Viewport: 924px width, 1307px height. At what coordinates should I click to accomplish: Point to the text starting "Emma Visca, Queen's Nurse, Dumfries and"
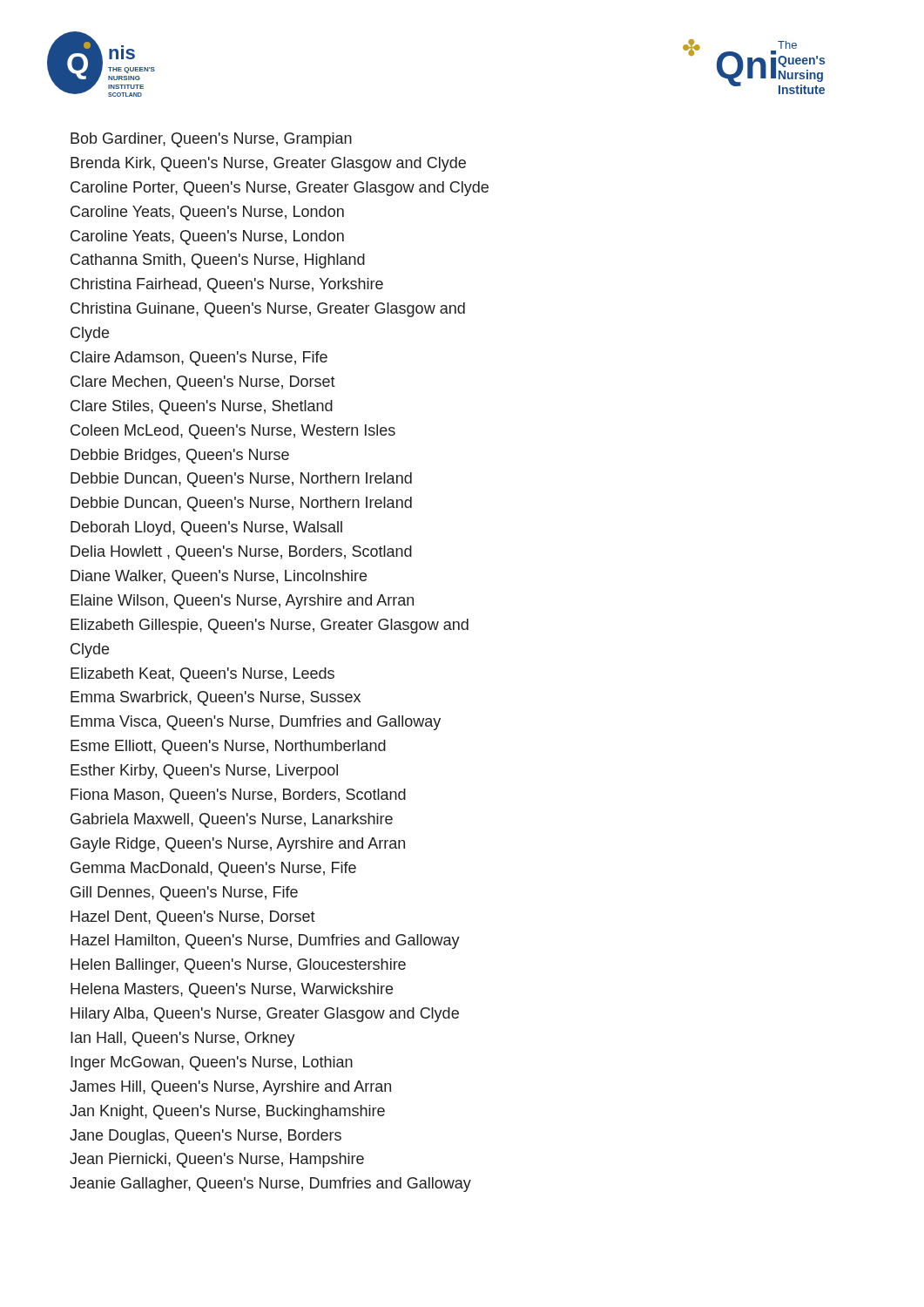pyautogui.click(x=255, y=722)
